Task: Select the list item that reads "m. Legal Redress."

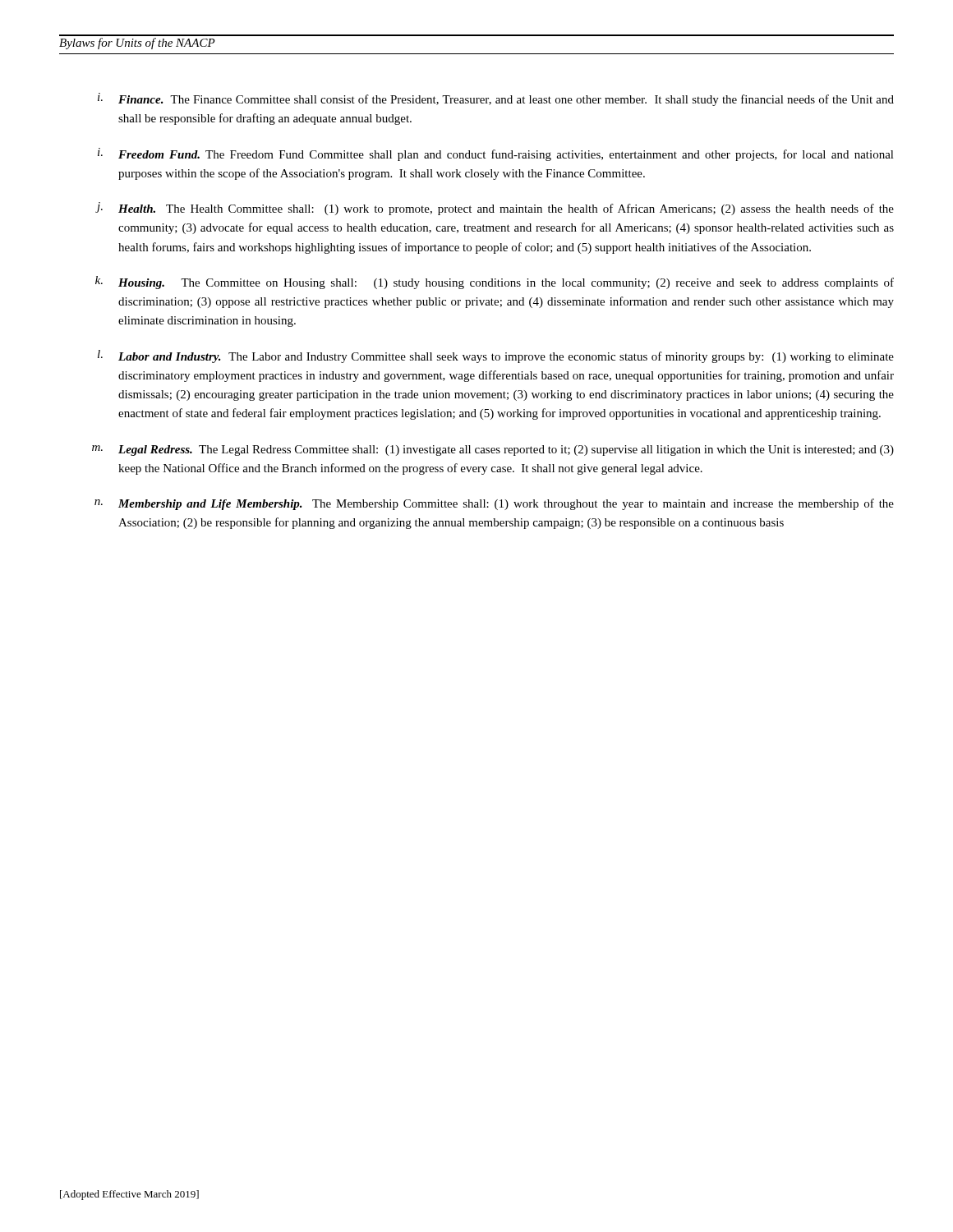Action: point(476,459)
